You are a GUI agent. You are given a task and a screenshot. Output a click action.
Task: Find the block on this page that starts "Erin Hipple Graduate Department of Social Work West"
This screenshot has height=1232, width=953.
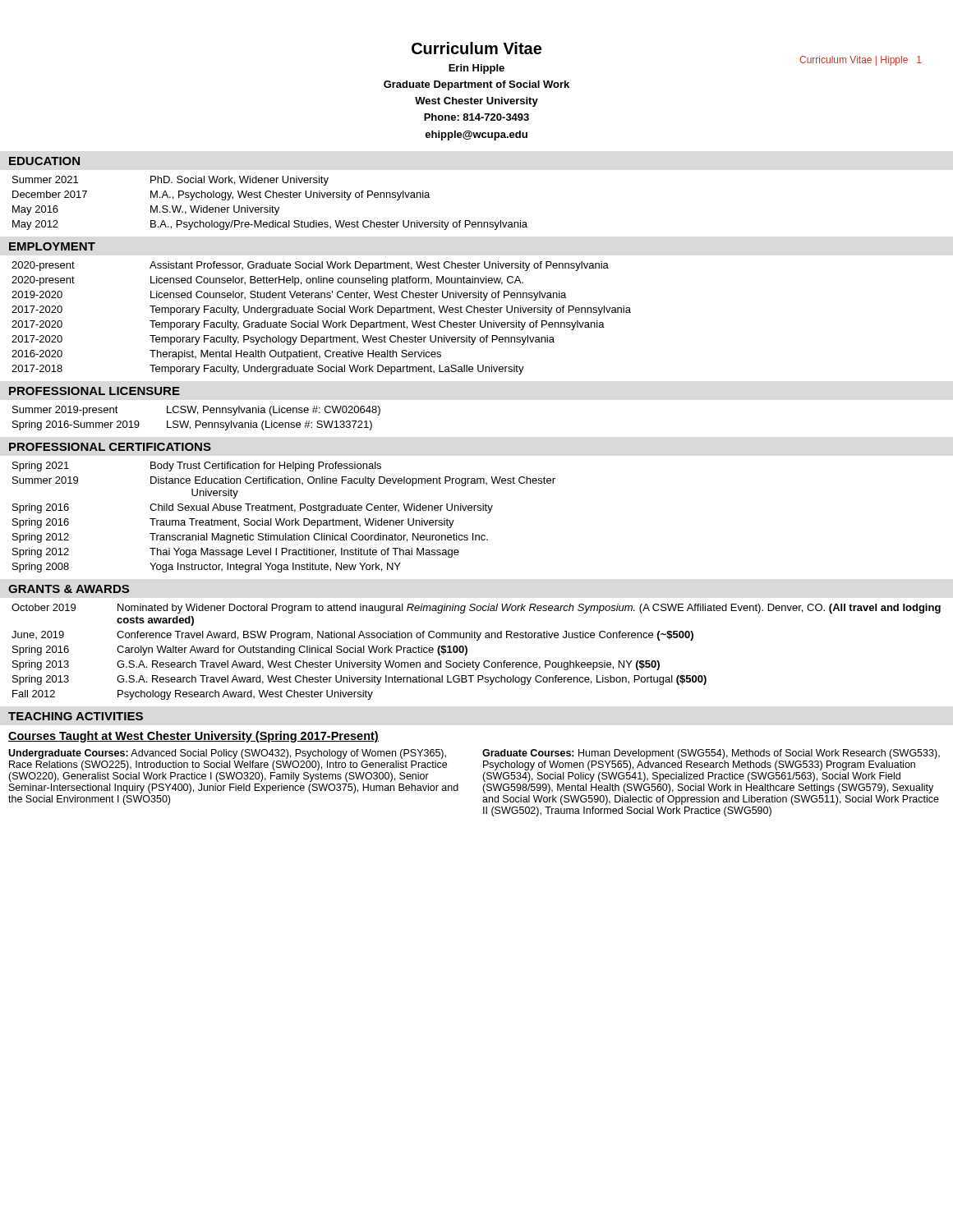[476, 101]
